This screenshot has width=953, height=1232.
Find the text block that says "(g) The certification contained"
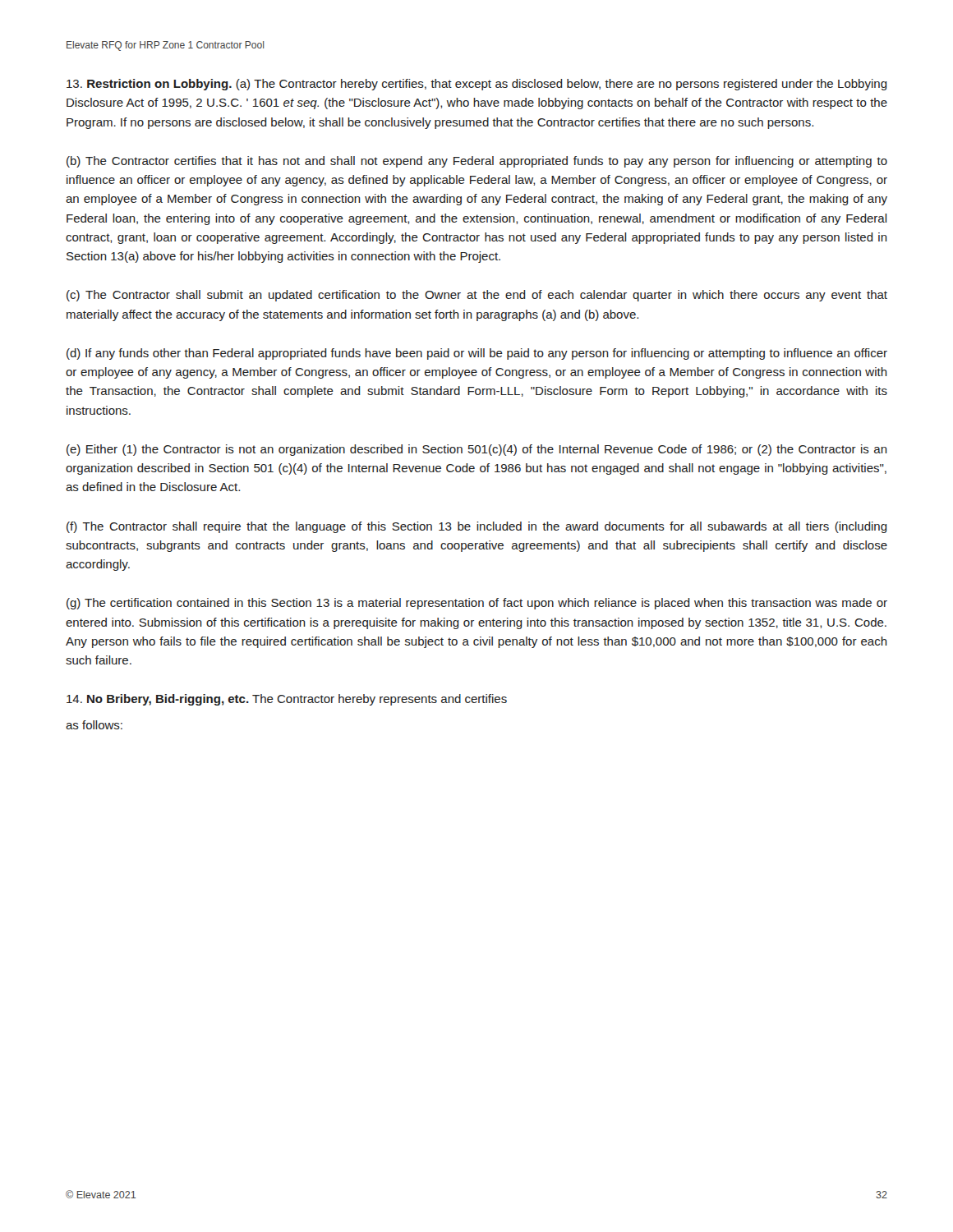click(x=476, y=631)
